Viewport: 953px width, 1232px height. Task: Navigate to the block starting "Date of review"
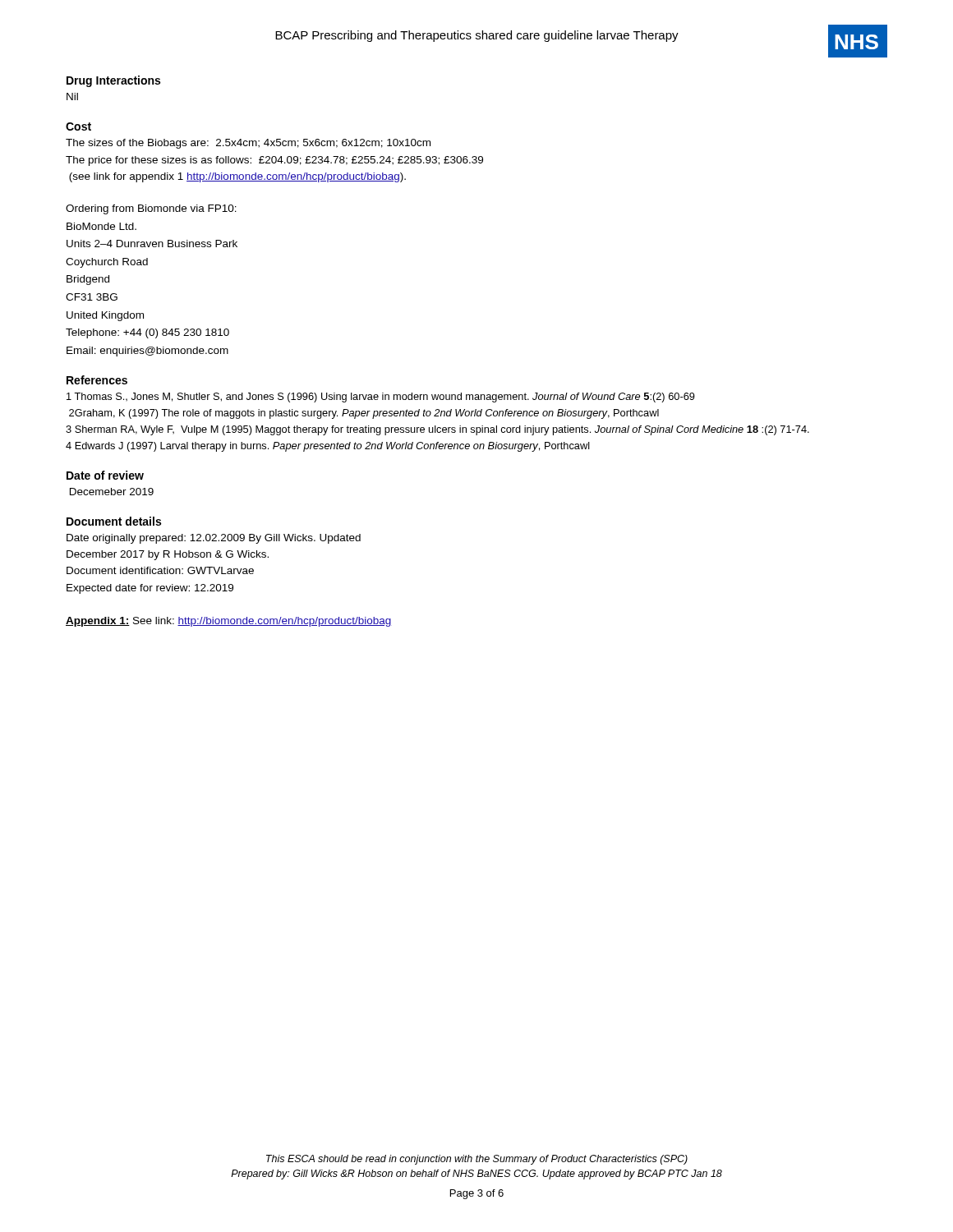pos(105,475)
